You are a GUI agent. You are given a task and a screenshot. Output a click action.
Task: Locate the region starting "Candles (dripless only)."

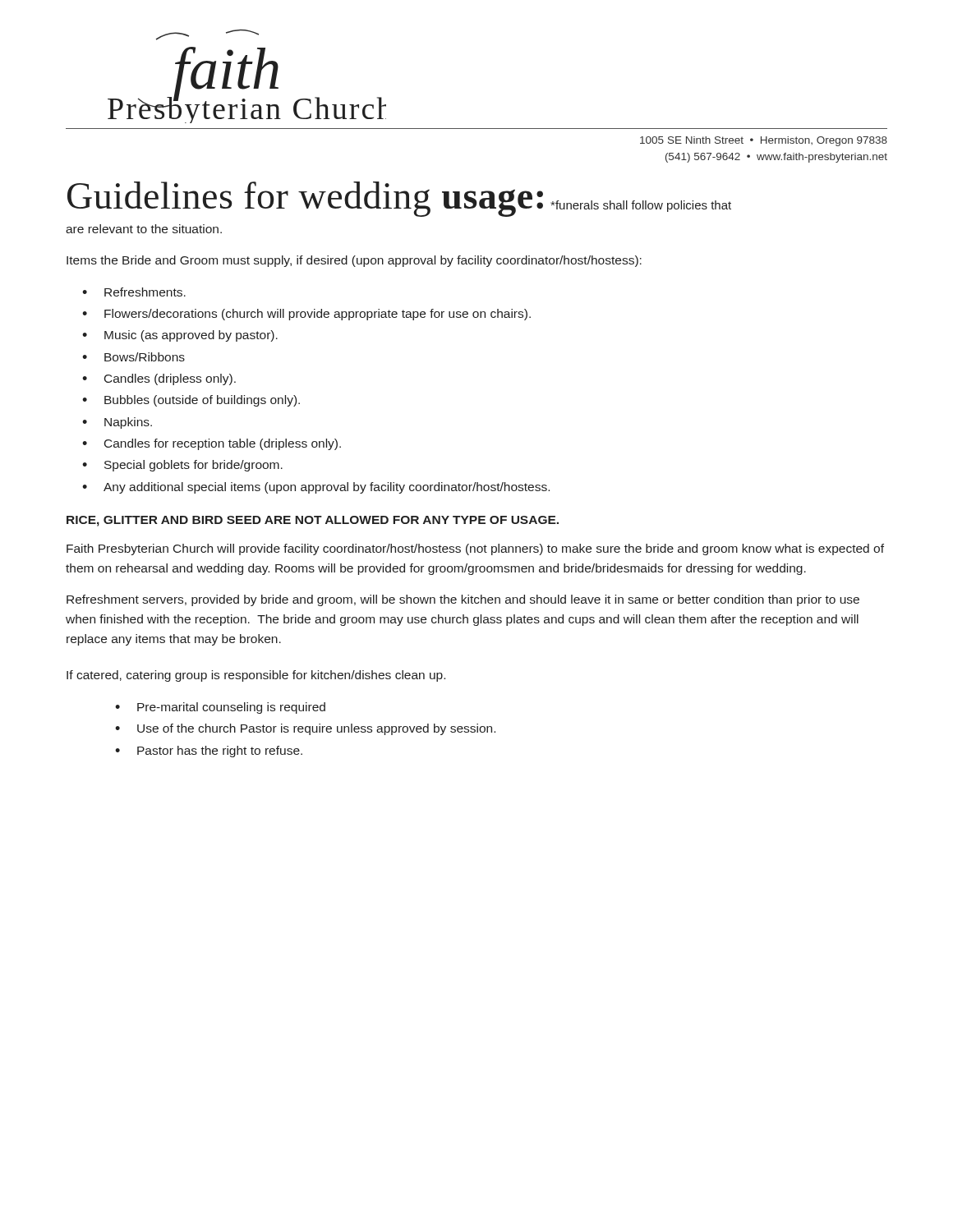(x=170, y=378)
